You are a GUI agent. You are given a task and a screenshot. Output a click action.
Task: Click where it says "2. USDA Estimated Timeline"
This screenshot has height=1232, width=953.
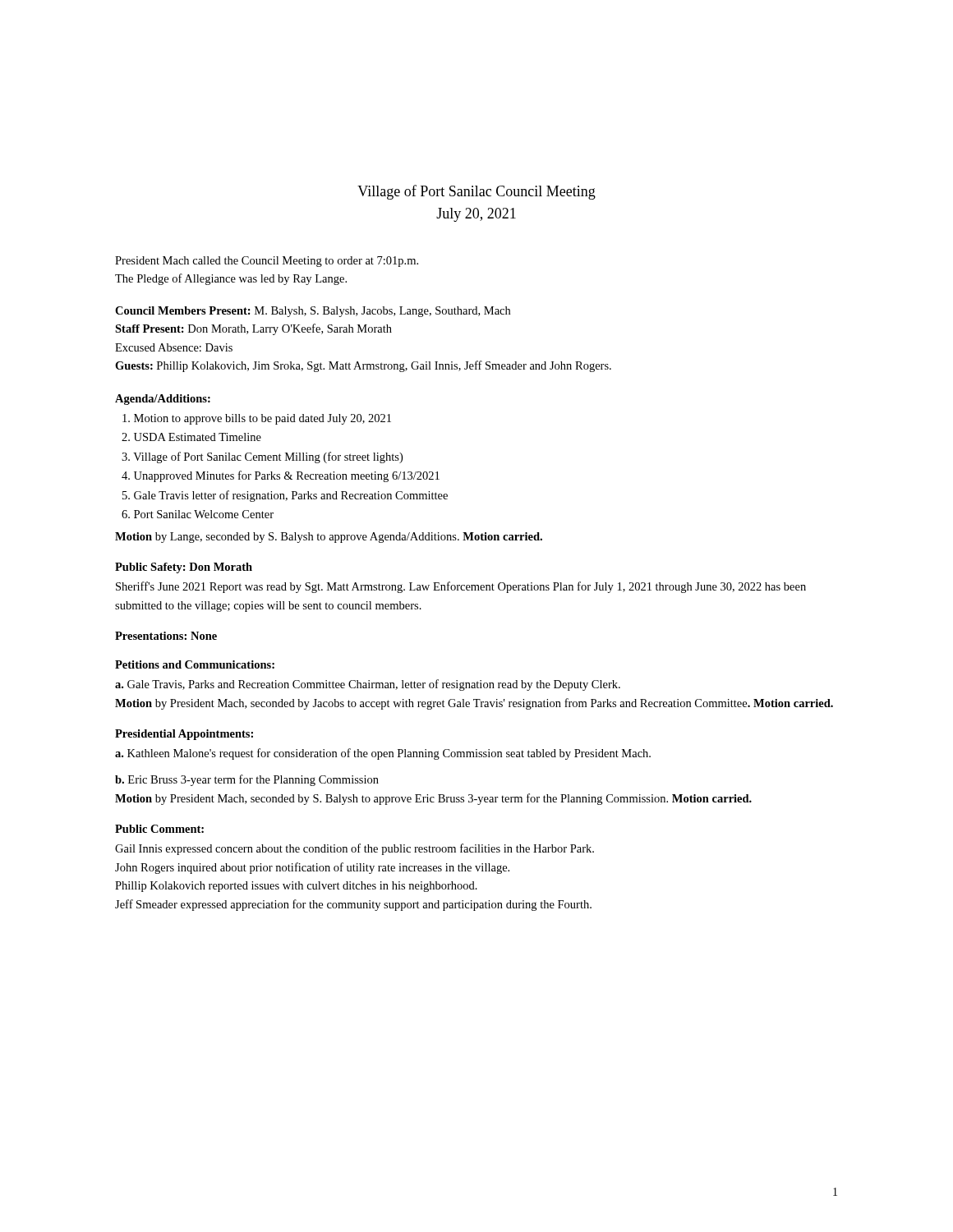click(191, 437)
